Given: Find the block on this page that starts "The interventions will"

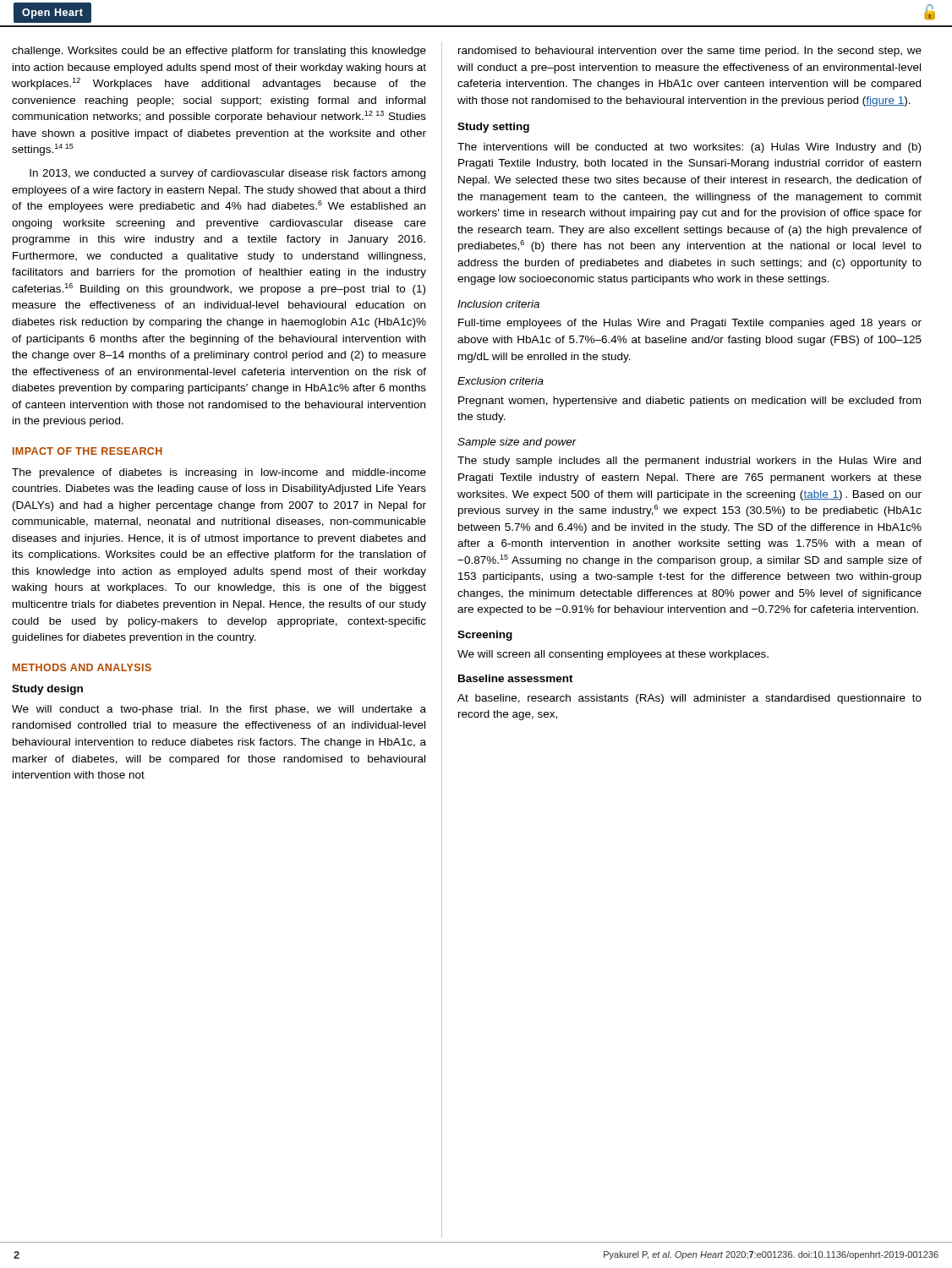Looking at the screenshot, I should (x=689, y=213).
